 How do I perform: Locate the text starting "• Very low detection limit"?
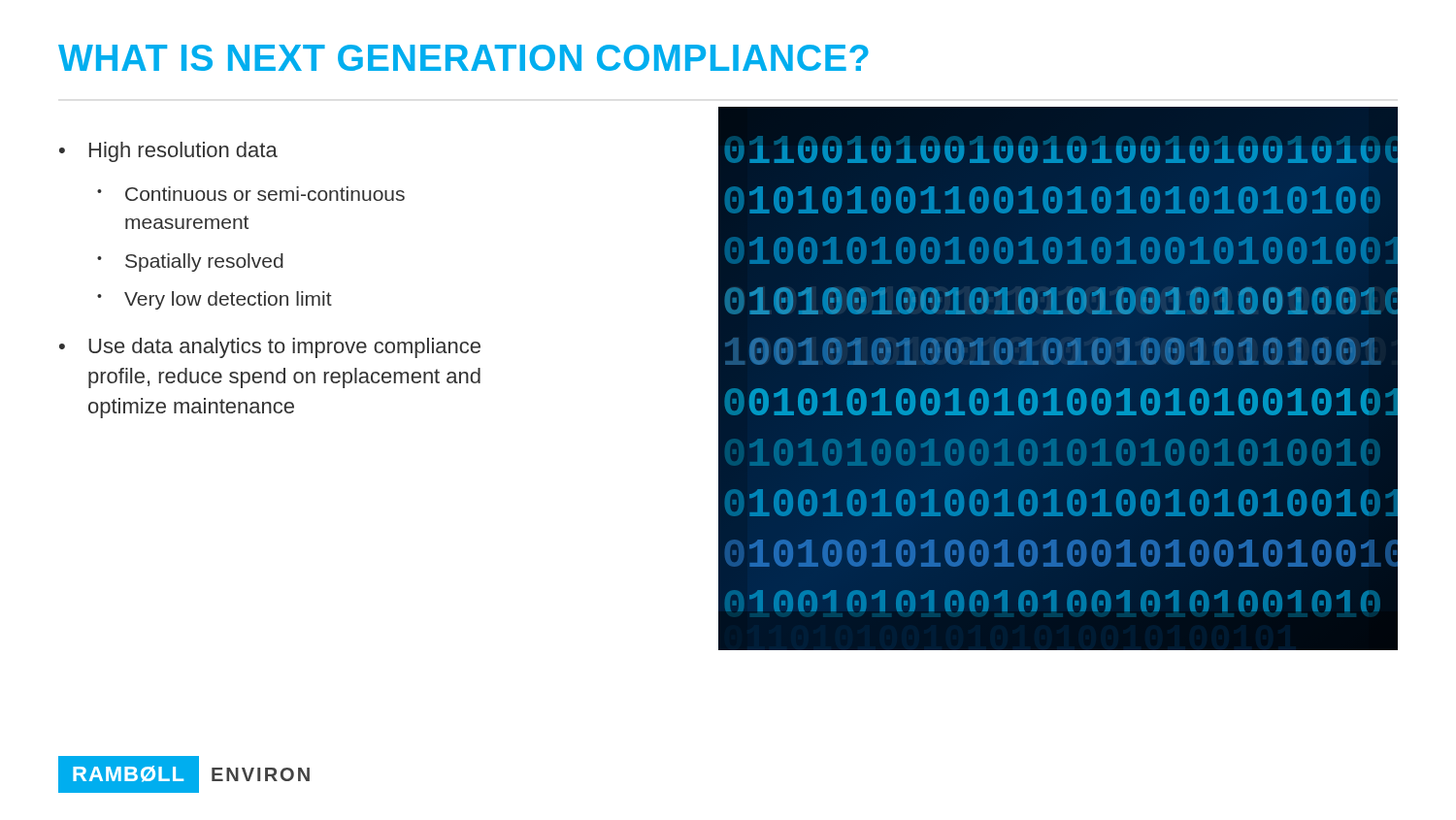(214, 299)
